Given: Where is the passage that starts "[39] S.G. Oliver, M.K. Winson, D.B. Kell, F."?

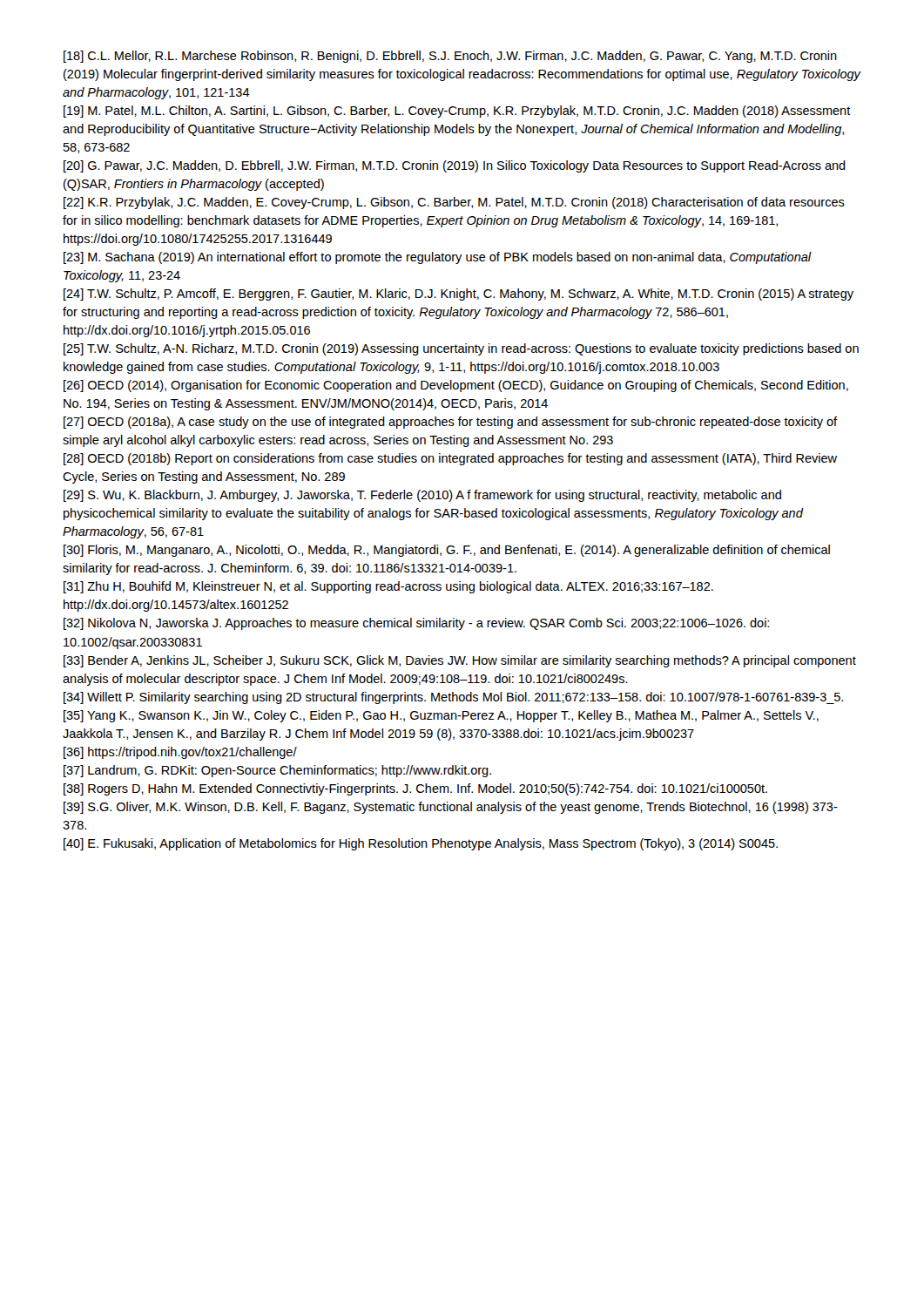Looking at the screenshot, I should coord(450,816).
